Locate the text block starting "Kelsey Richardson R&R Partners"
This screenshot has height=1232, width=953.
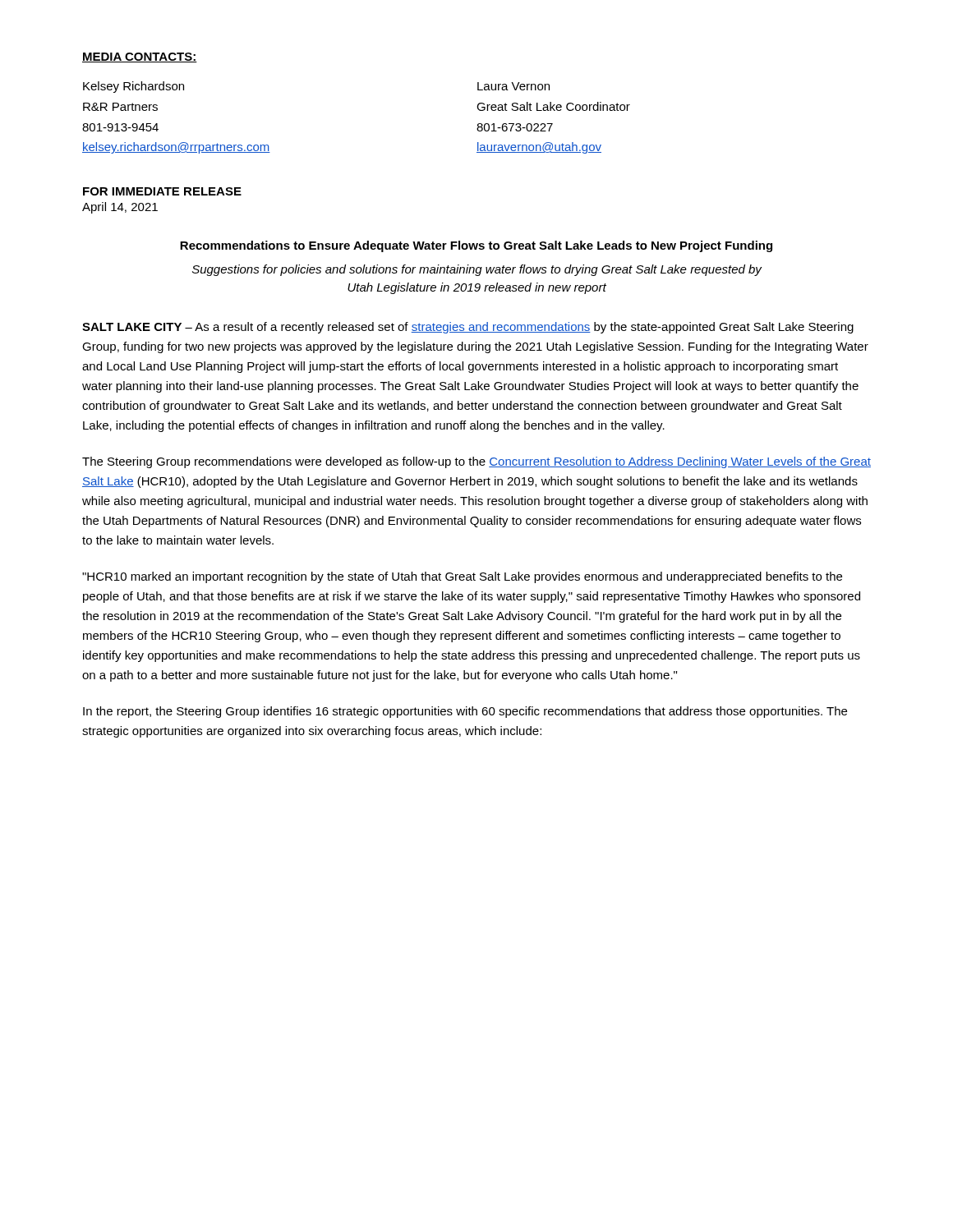134,87
